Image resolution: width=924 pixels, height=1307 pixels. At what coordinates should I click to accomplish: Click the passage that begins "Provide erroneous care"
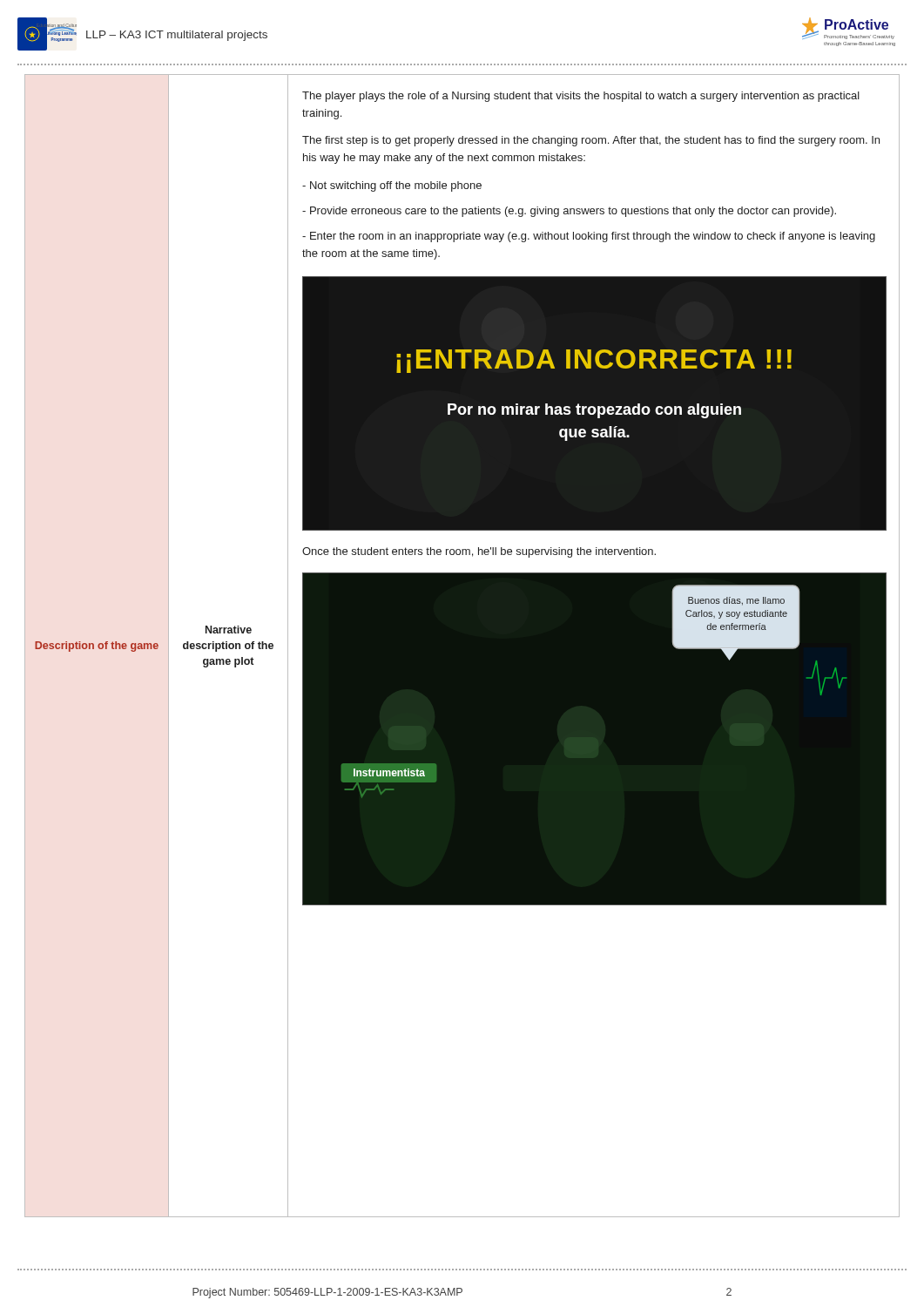pyautogui.click(x=570, y=210)
